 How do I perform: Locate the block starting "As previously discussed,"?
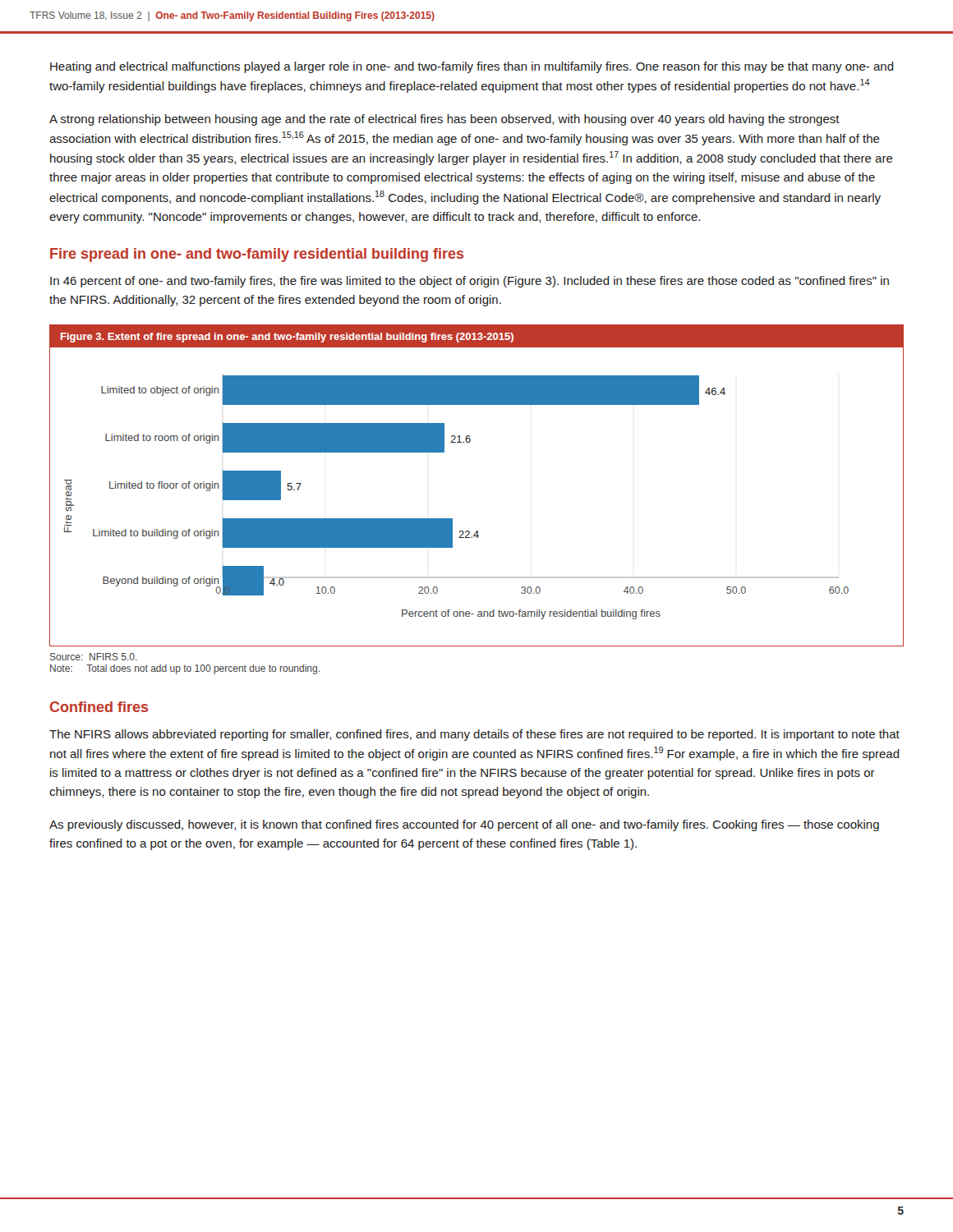pos(464,833)
